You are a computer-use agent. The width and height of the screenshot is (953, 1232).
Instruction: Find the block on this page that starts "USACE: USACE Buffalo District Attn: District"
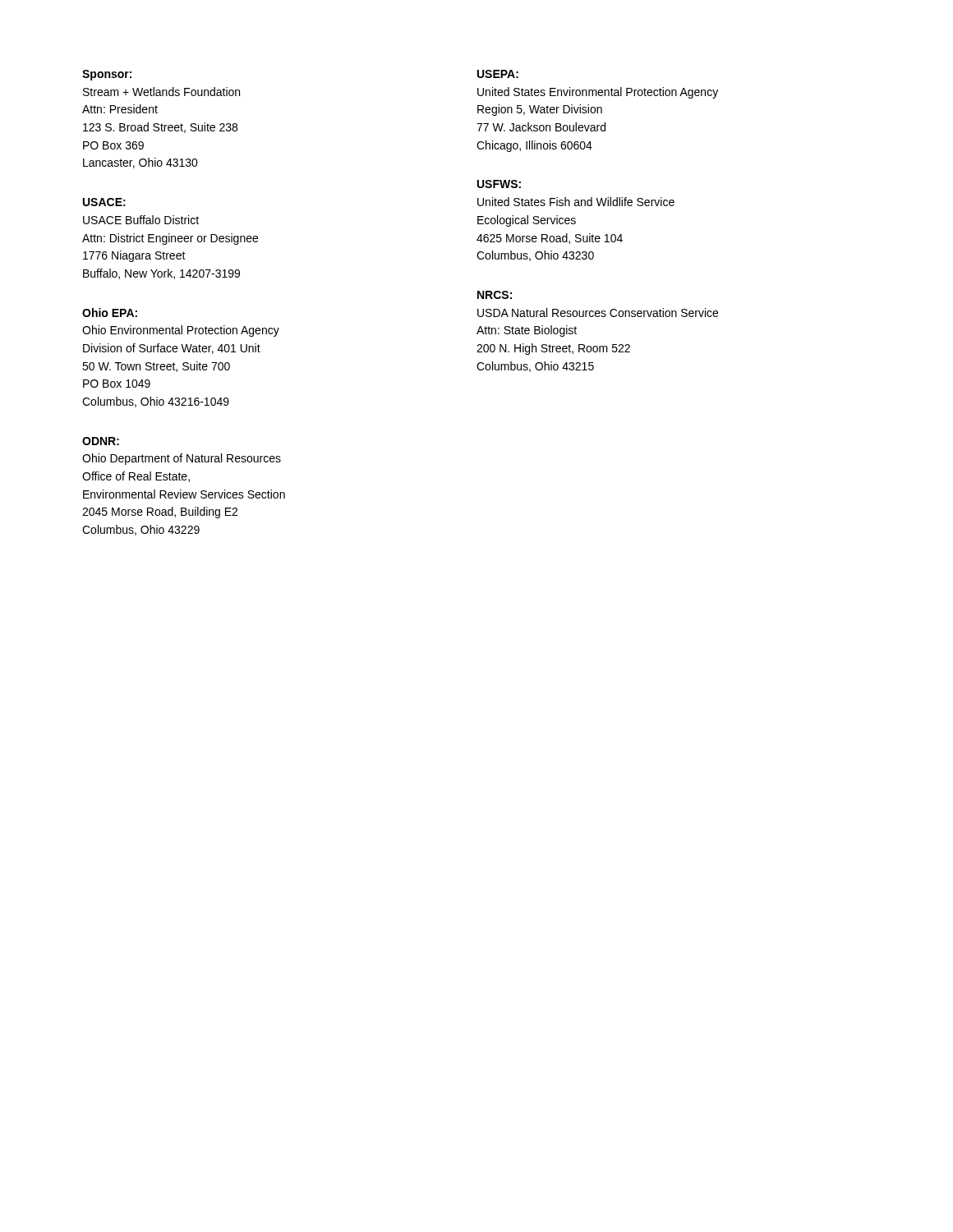coord(104,202)
